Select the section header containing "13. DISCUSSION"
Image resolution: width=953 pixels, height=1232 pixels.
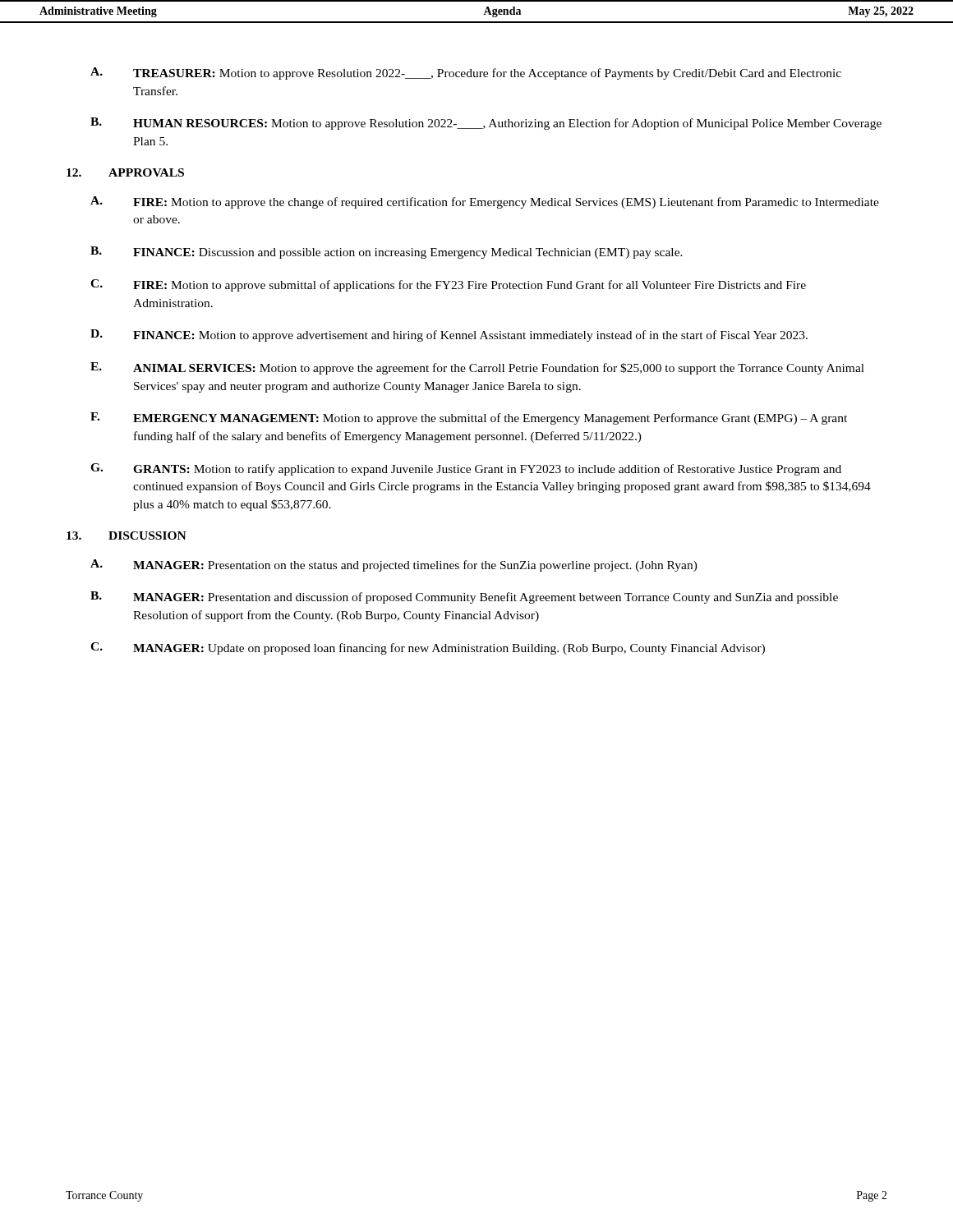126,535
